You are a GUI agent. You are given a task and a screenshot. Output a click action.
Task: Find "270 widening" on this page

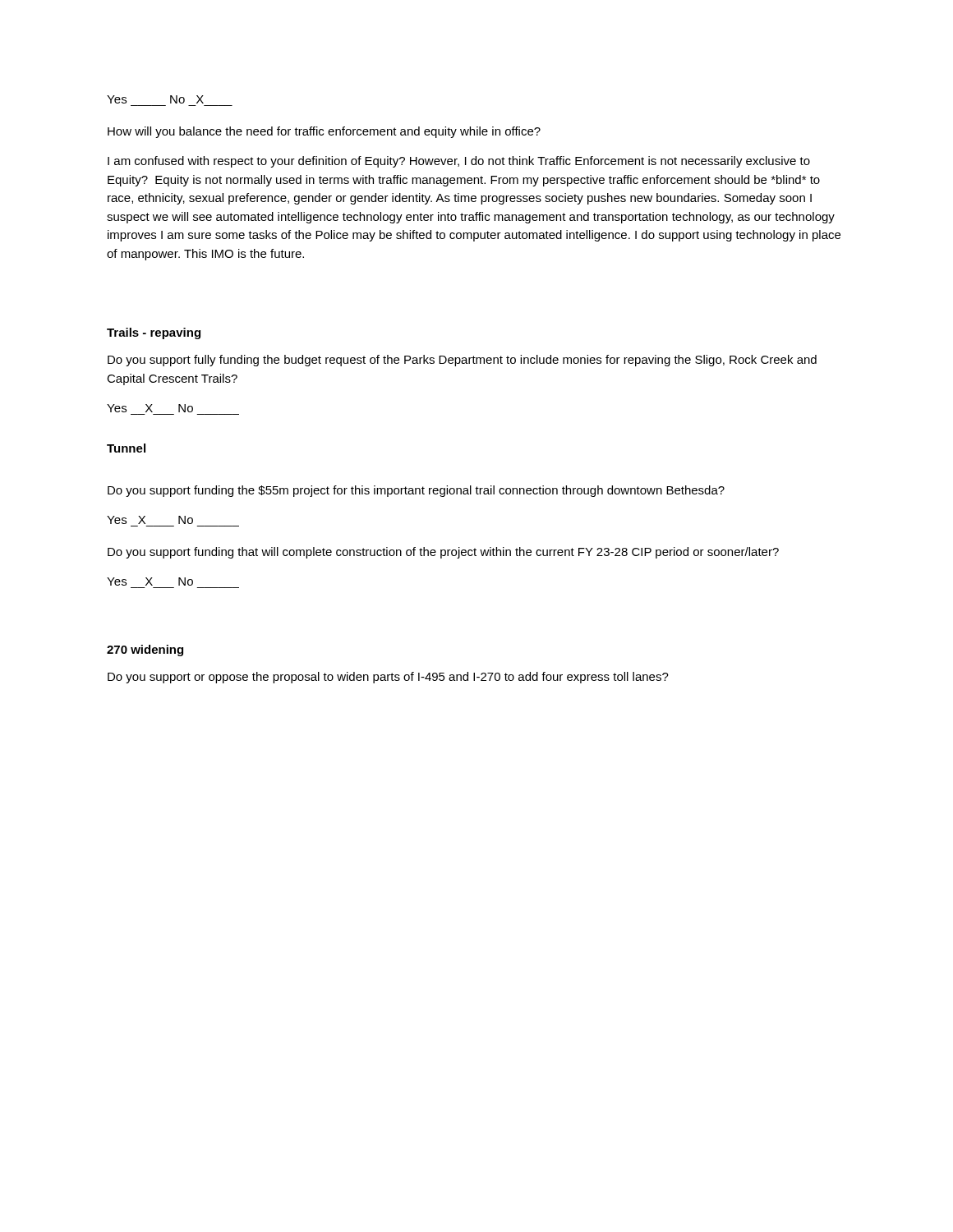[x=146, y=649]
